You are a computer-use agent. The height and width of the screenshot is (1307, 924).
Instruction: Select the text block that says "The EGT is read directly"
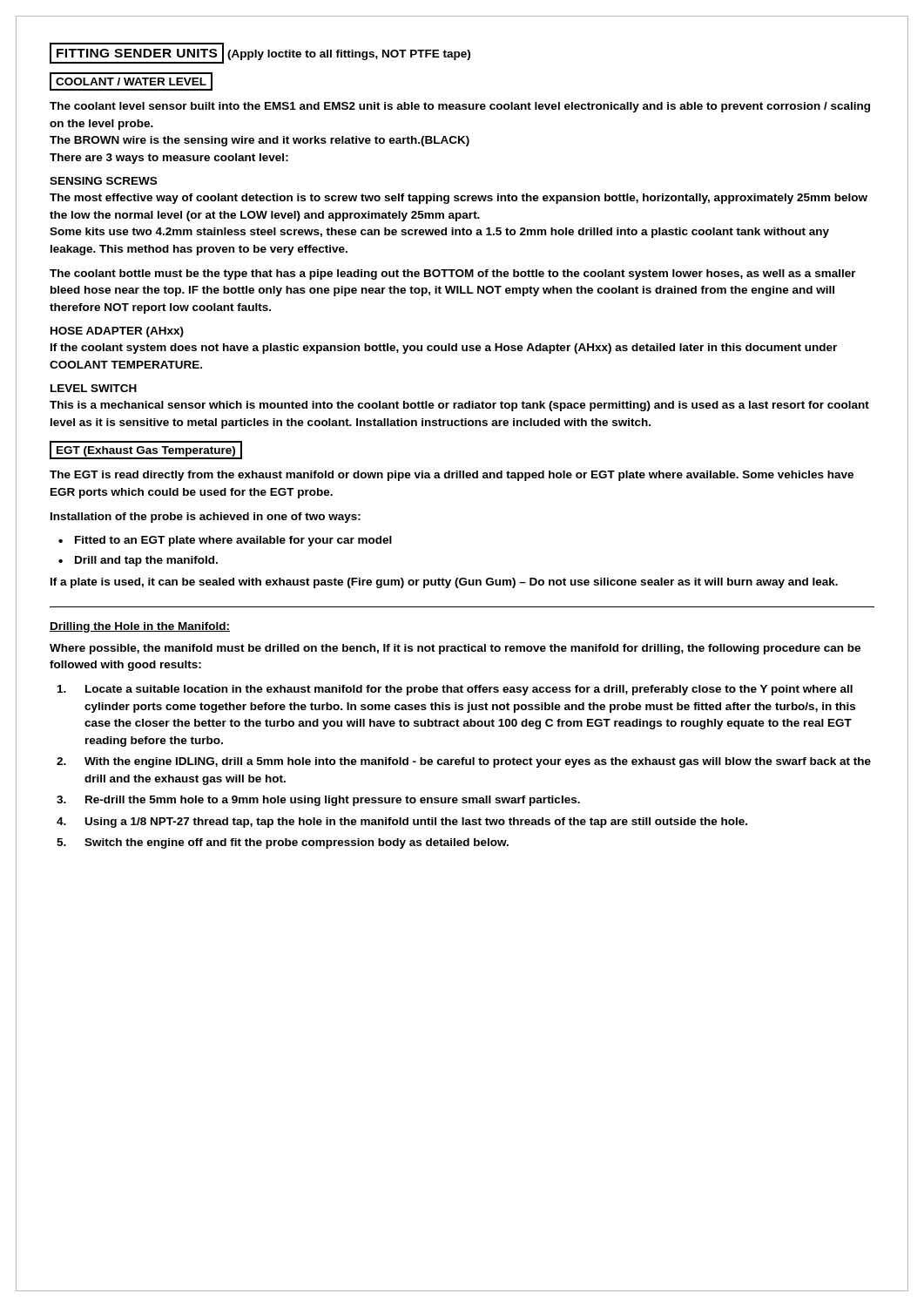452,483
